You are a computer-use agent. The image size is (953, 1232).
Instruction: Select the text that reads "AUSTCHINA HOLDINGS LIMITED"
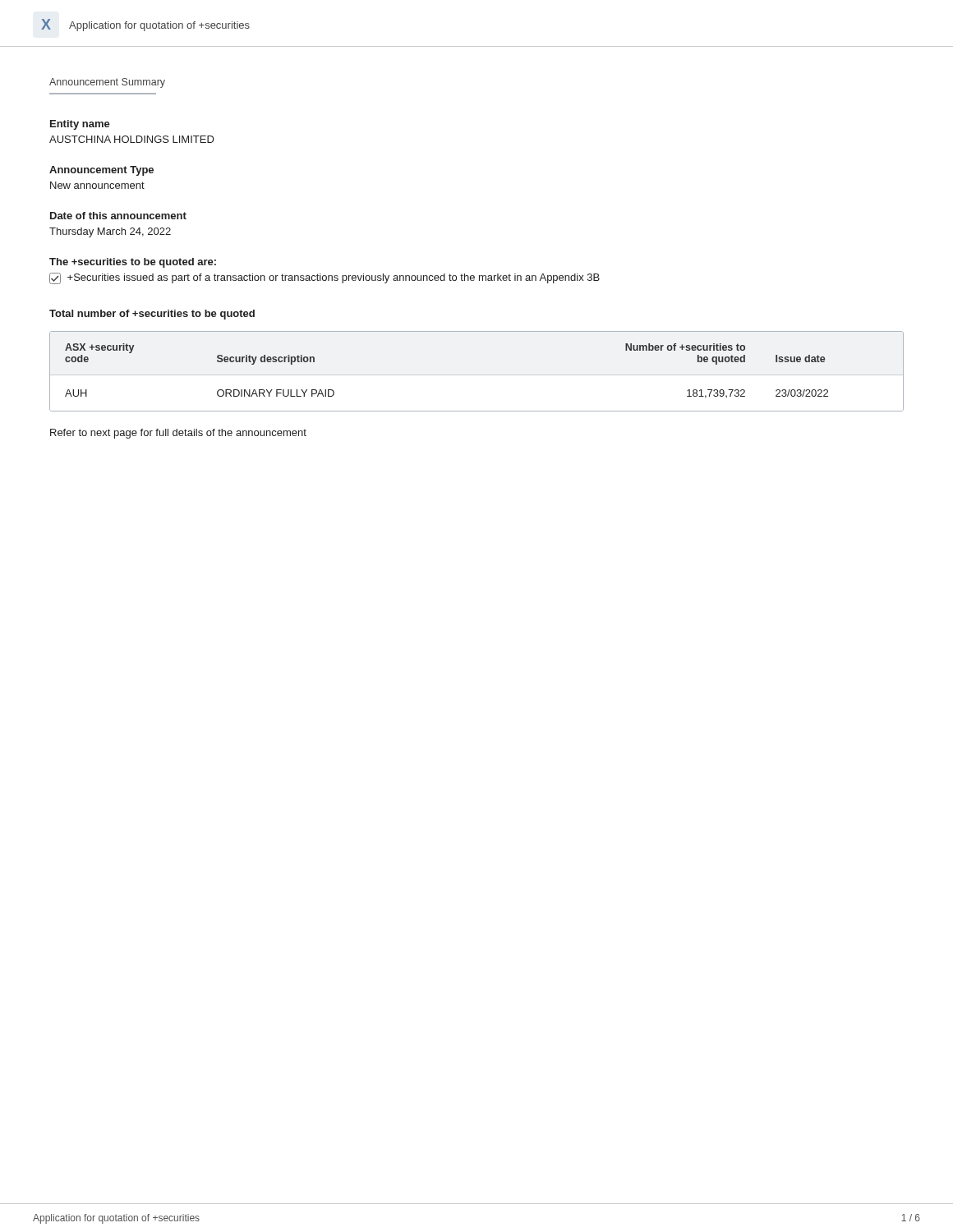click(132, 139)
